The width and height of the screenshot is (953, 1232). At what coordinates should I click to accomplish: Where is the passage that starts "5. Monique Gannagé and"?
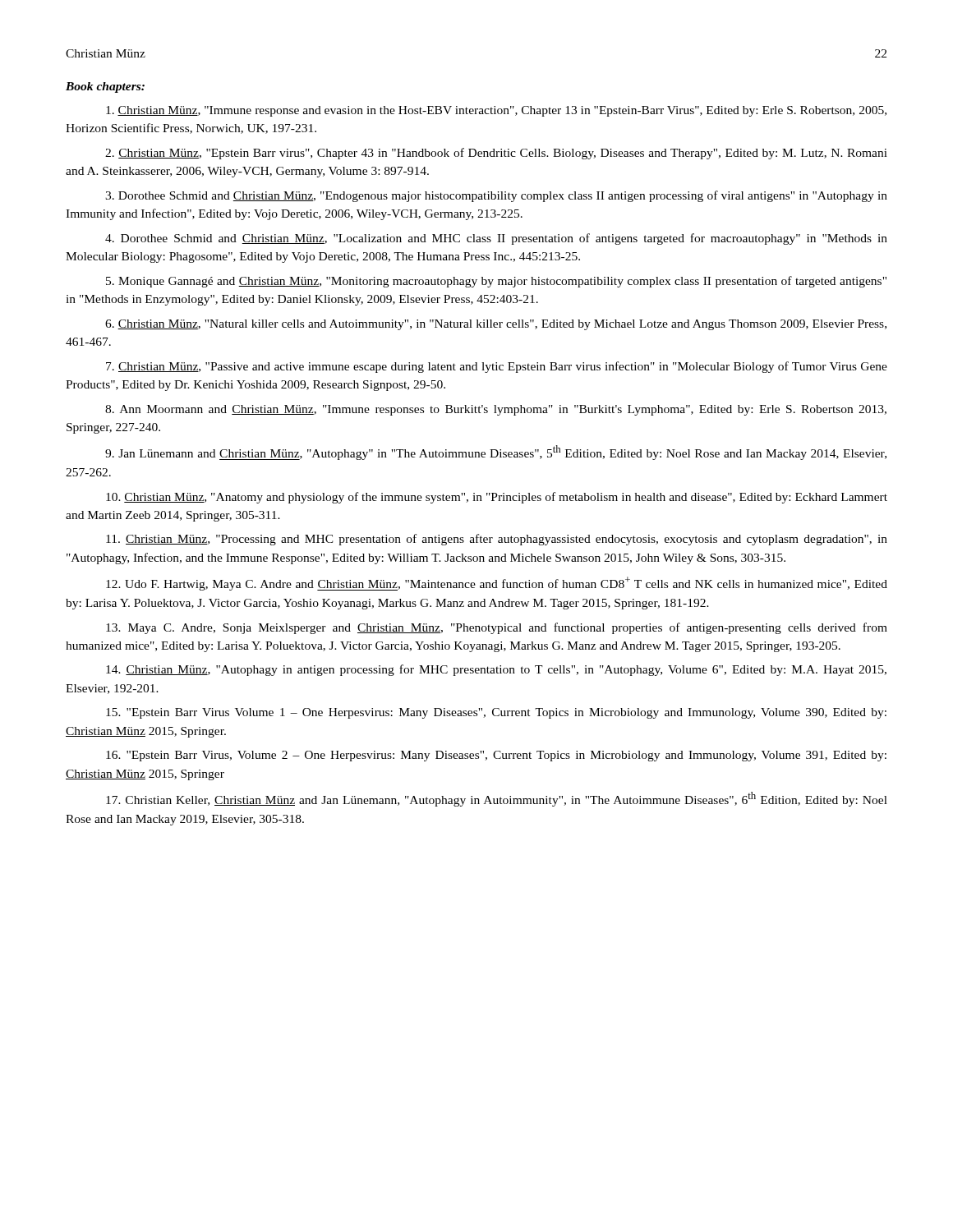(x=476, y=290)
